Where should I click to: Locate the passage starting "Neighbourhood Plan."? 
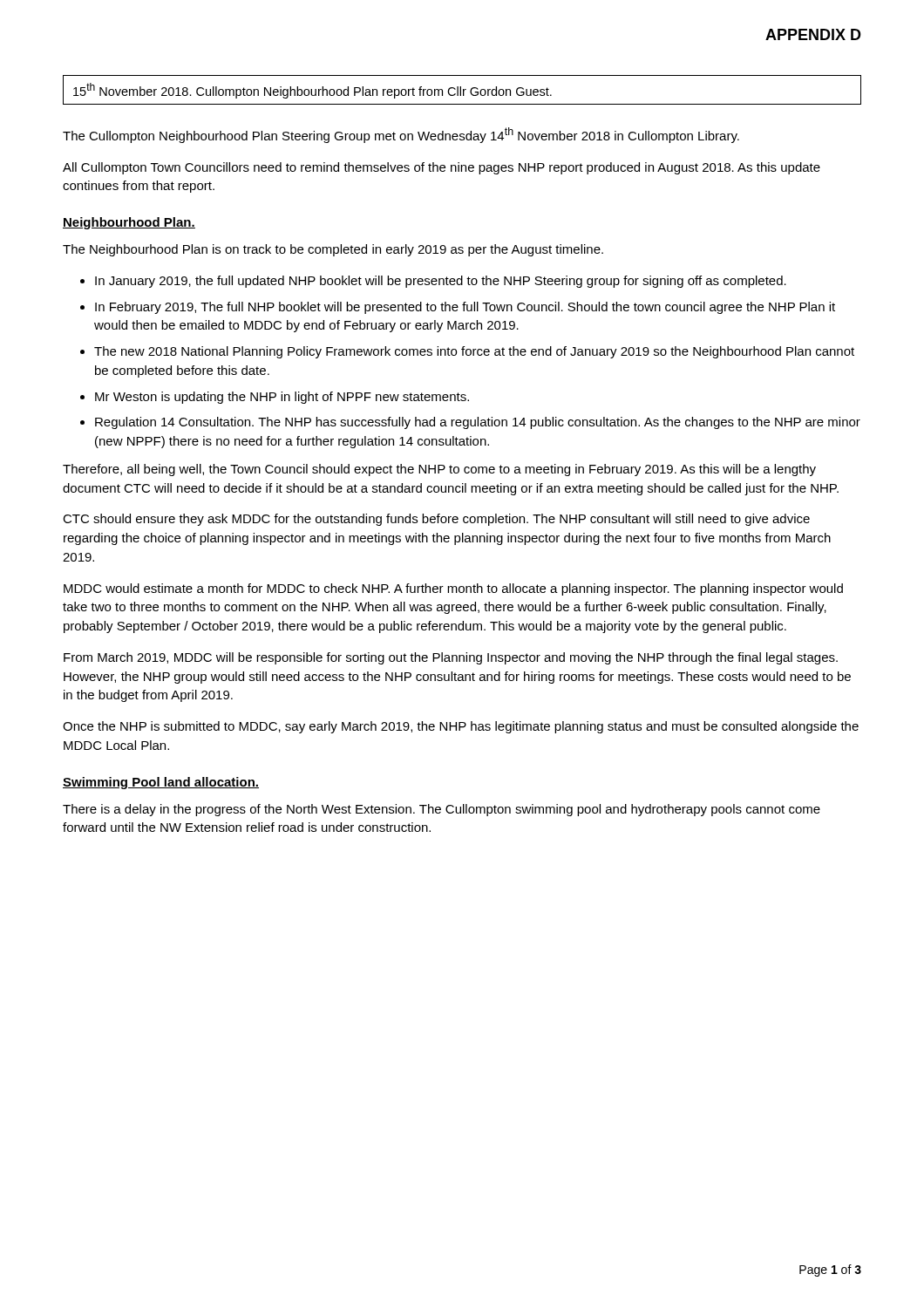(x=129, y=222)
